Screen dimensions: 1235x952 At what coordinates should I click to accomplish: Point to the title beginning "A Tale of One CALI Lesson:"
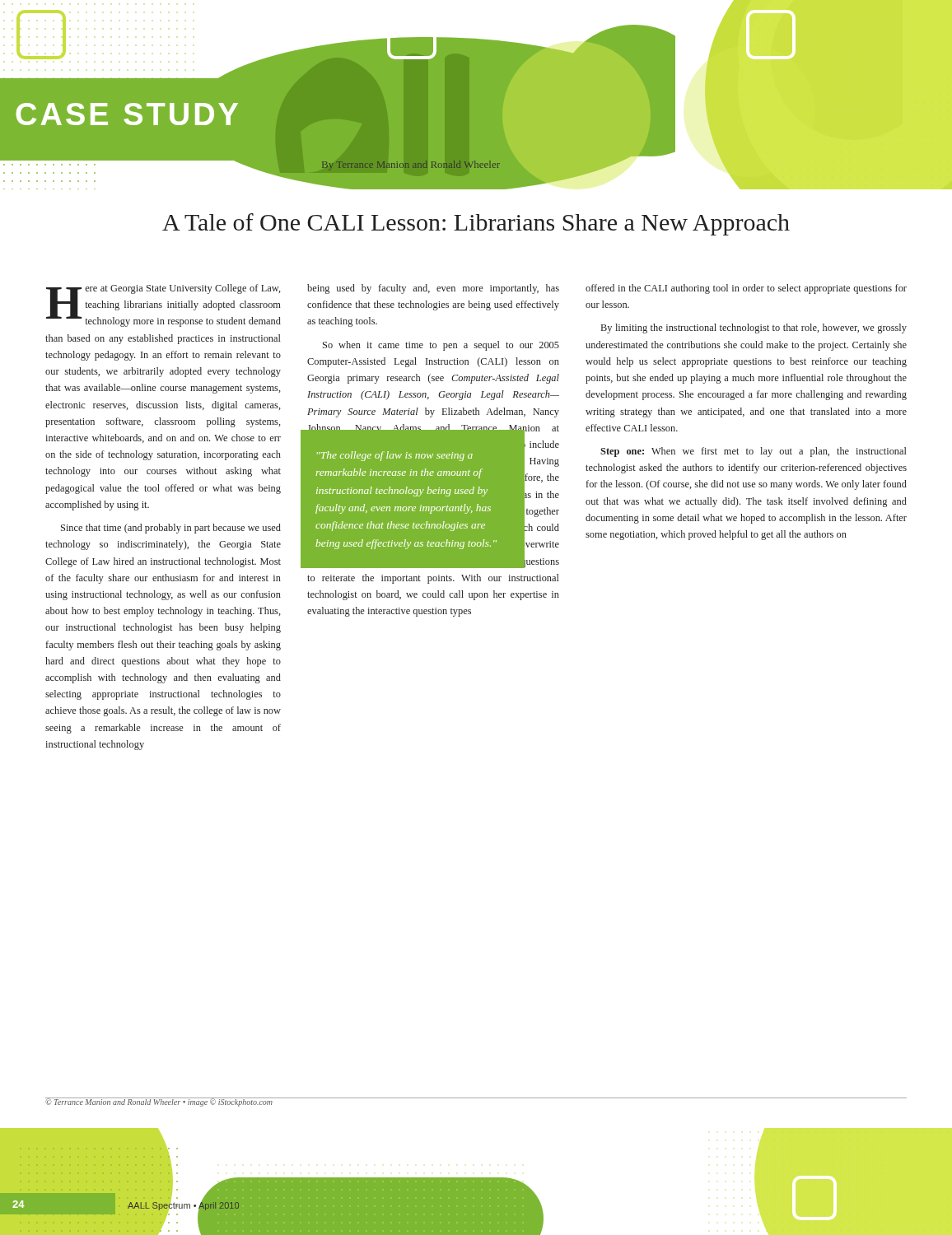[x=476, y=222]
